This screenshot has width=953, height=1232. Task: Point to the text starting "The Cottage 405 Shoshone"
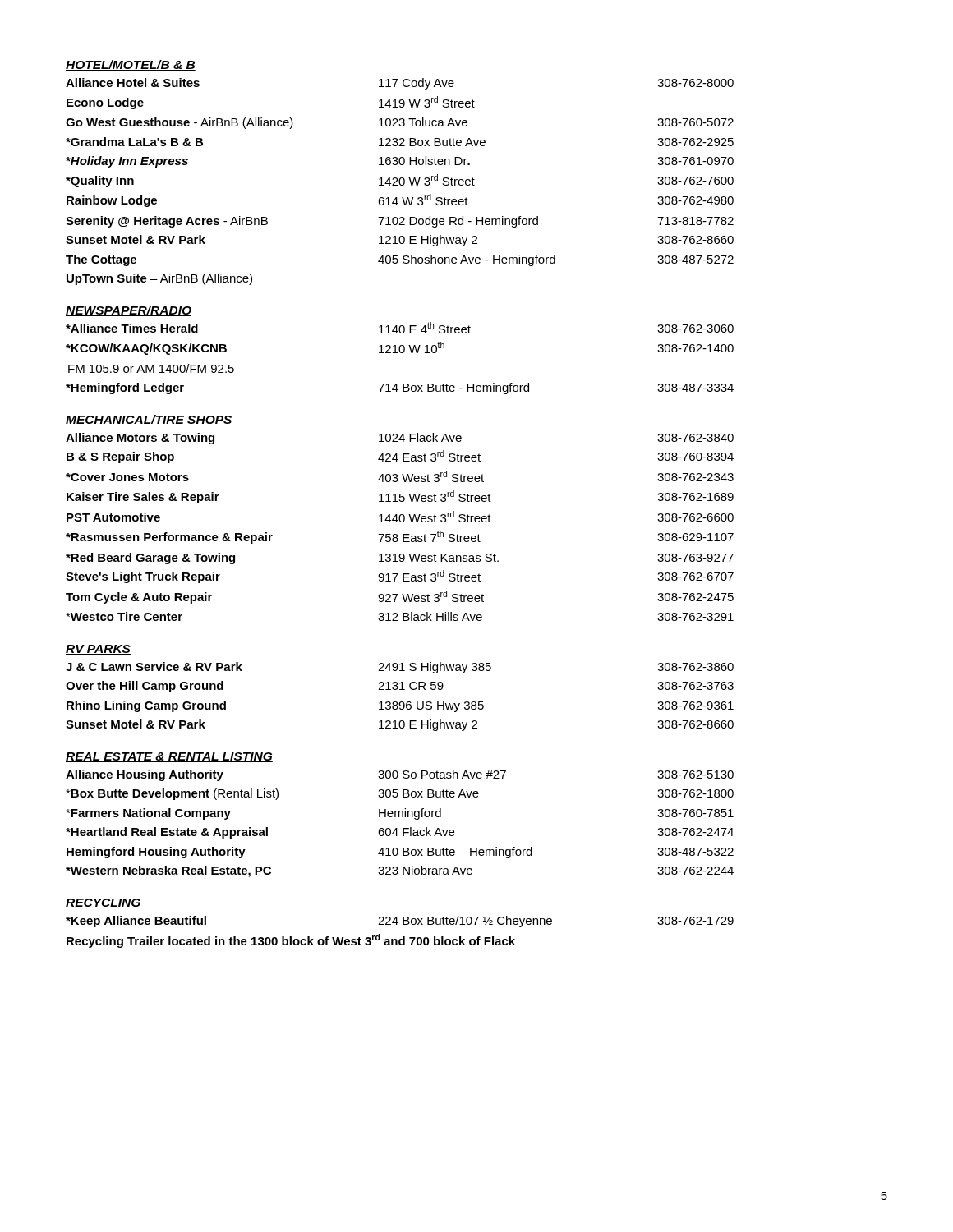435,259
